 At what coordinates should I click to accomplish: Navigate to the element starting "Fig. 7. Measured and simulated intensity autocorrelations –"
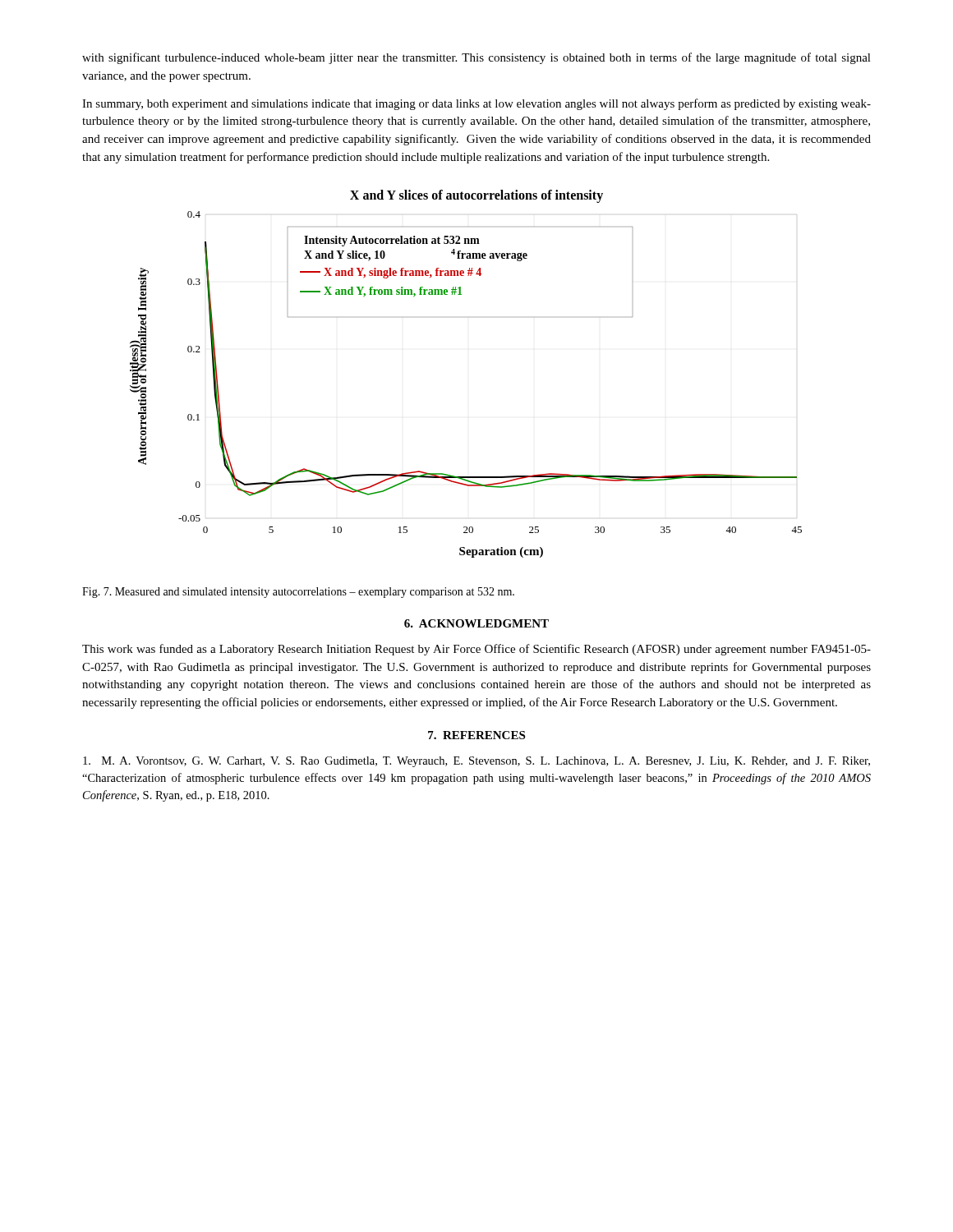476,592
